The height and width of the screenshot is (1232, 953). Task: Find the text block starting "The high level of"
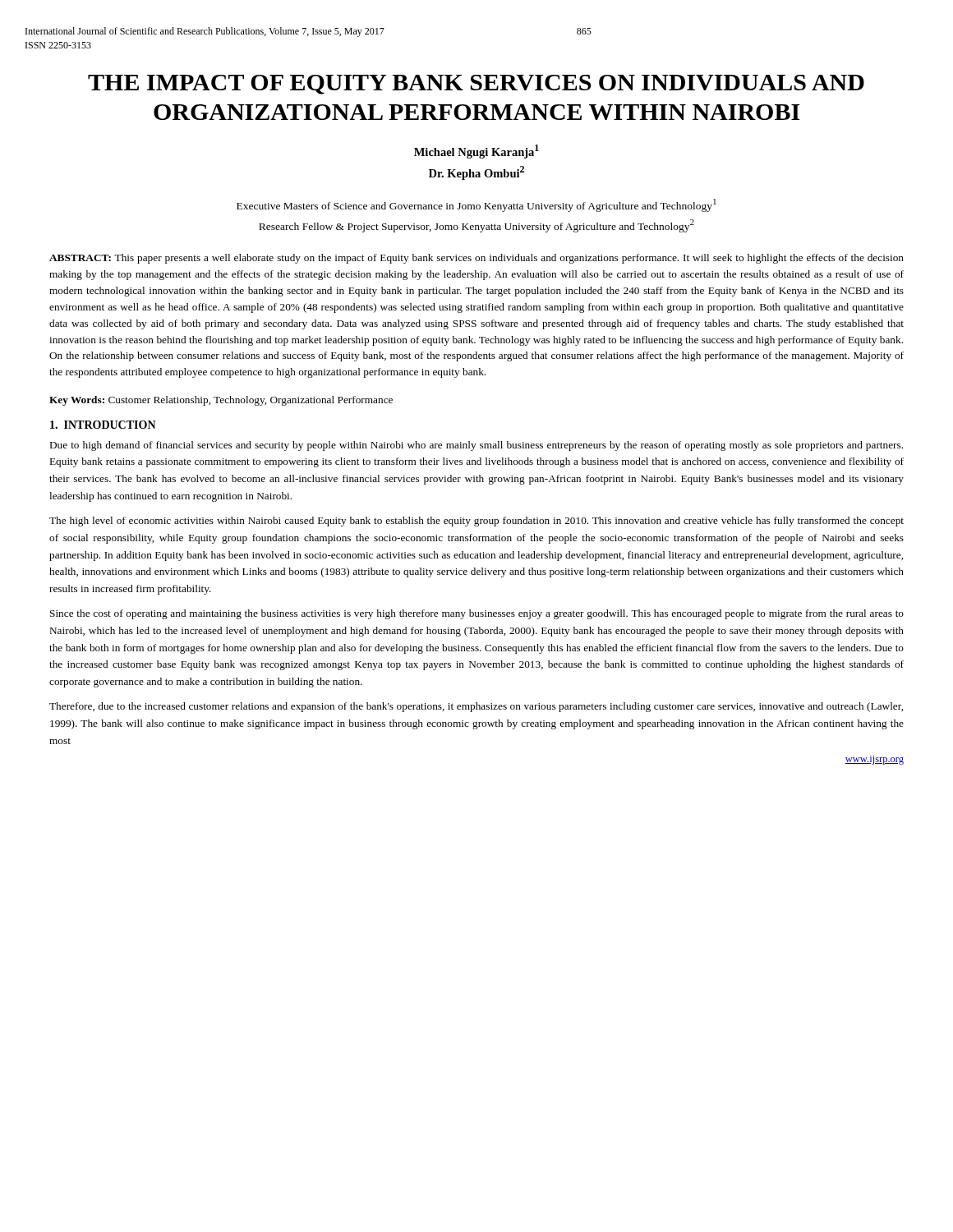(476, 555)
